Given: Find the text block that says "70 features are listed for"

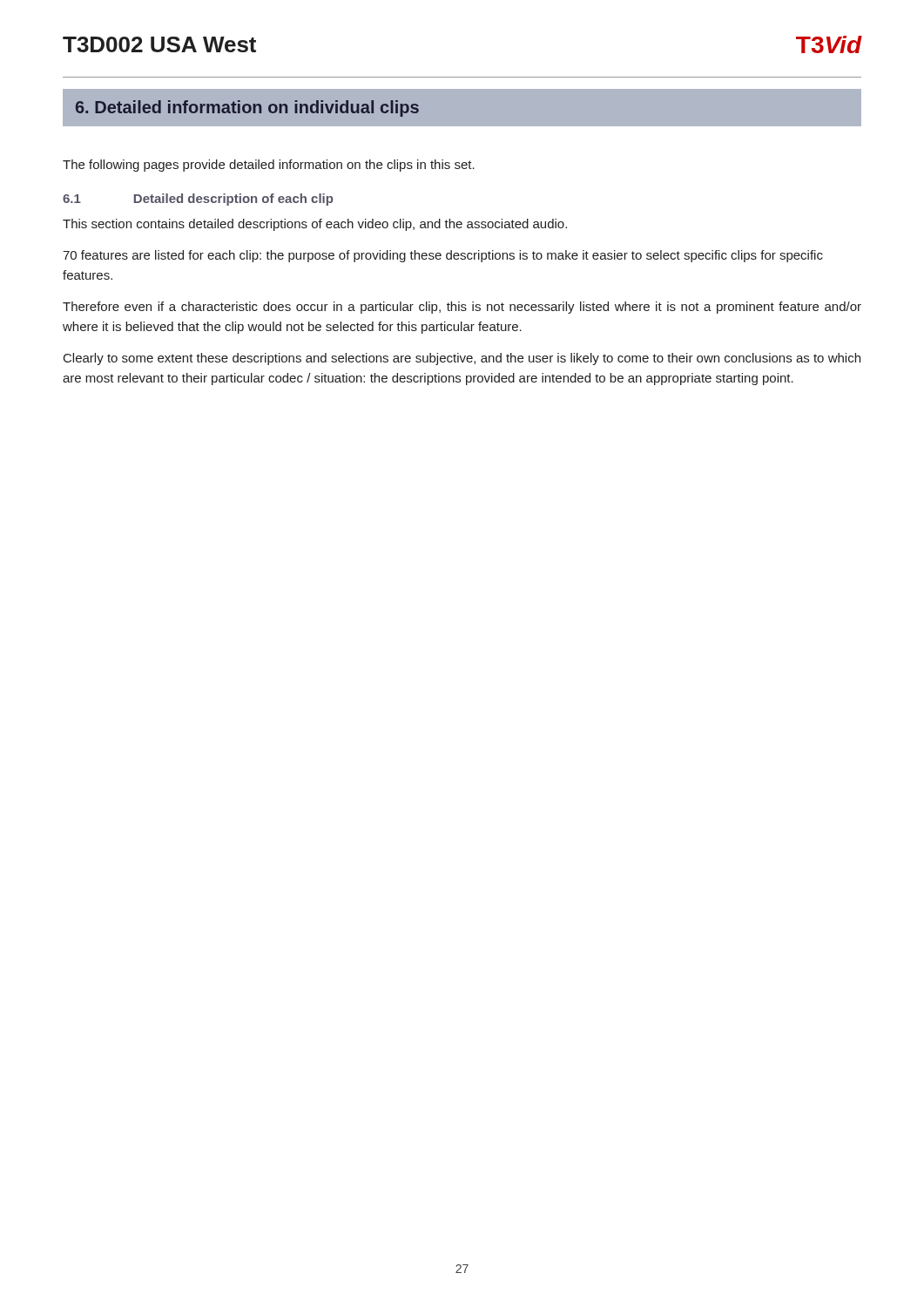Looking at the screenshot, I should tap(443, 265).
